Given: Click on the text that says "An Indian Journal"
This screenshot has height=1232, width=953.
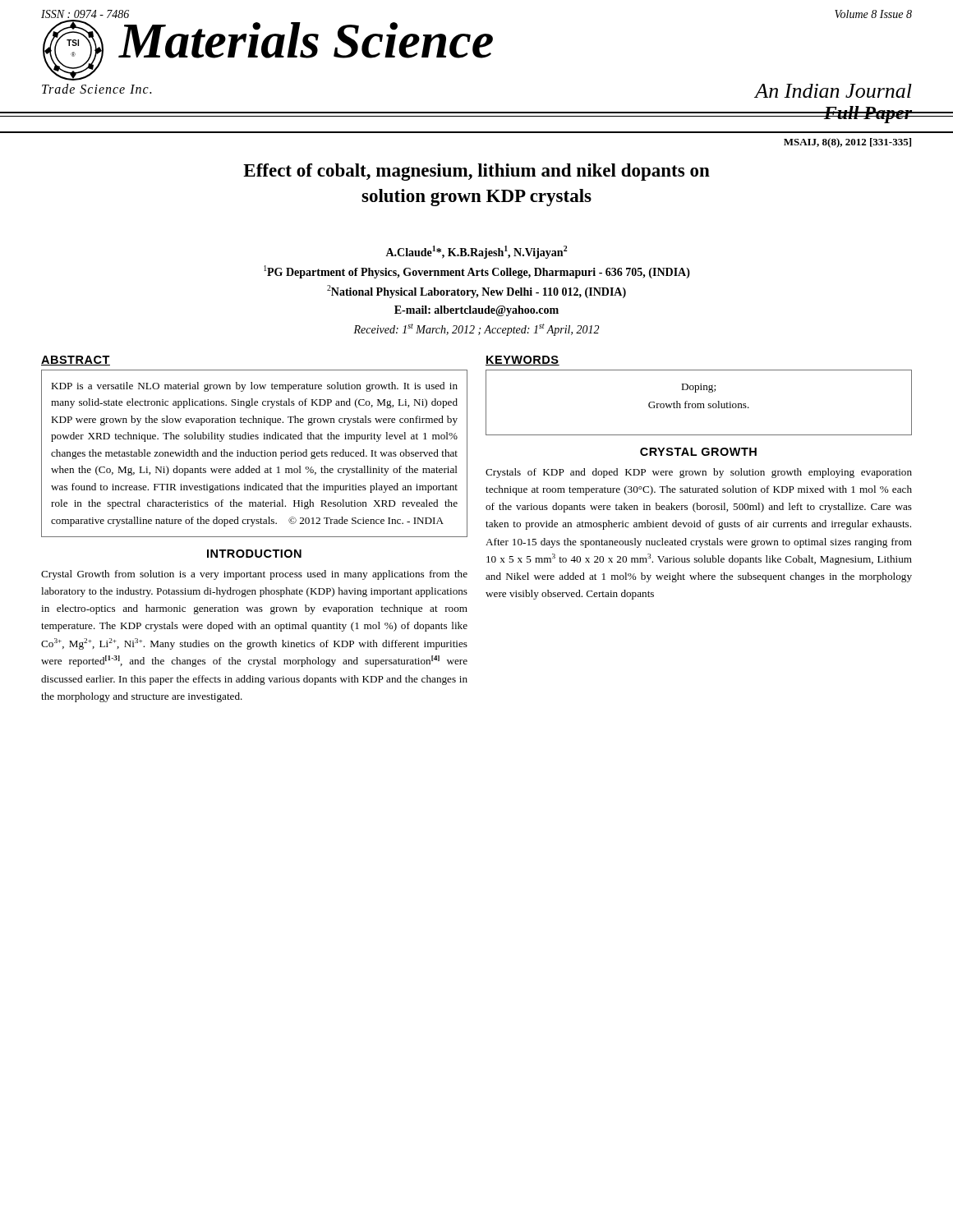Looking at the screenshot, I should pyautogui.click(x=834, y=91).
